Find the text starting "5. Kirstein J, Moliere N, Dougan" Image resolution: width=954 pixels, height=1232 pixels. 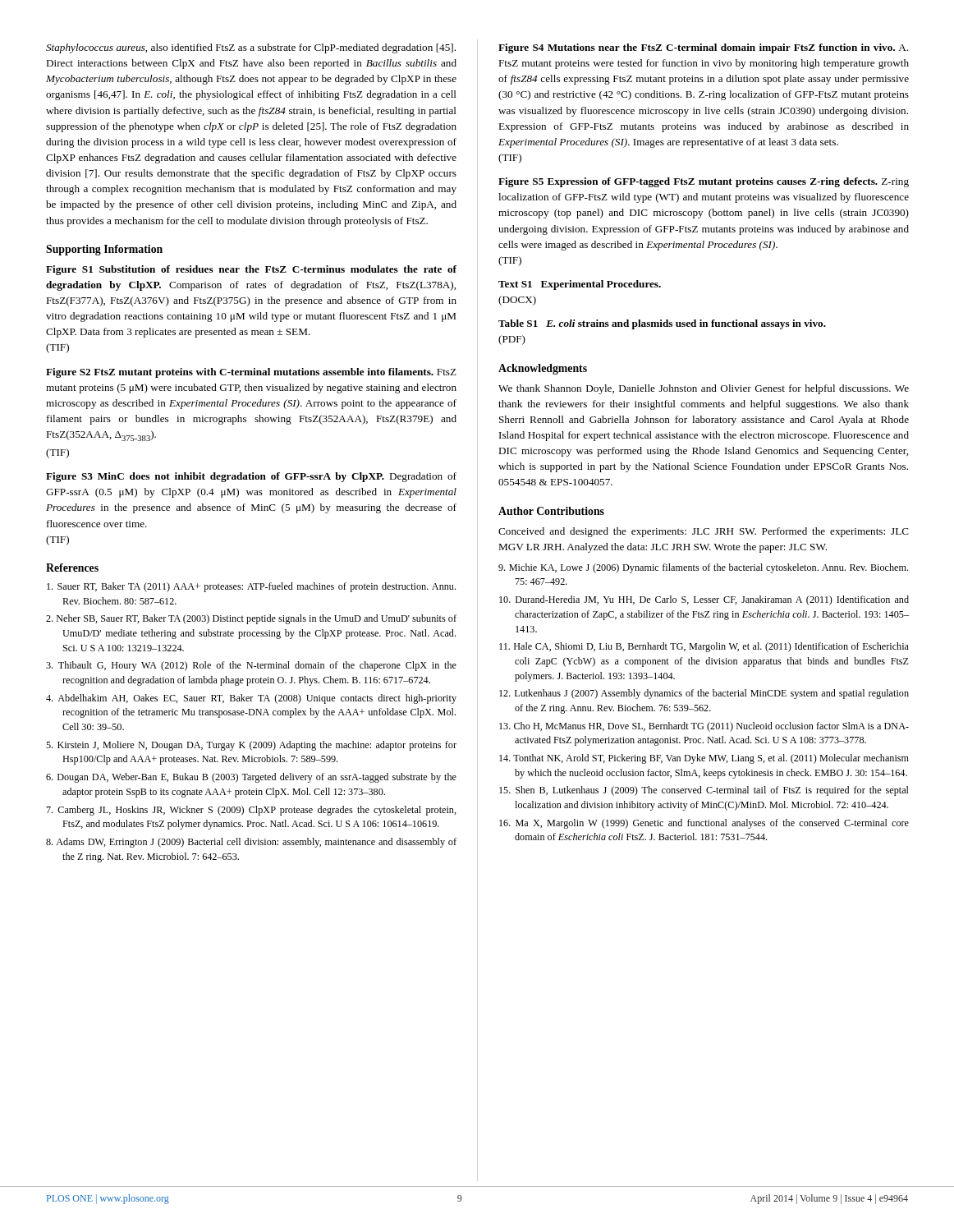251,752
